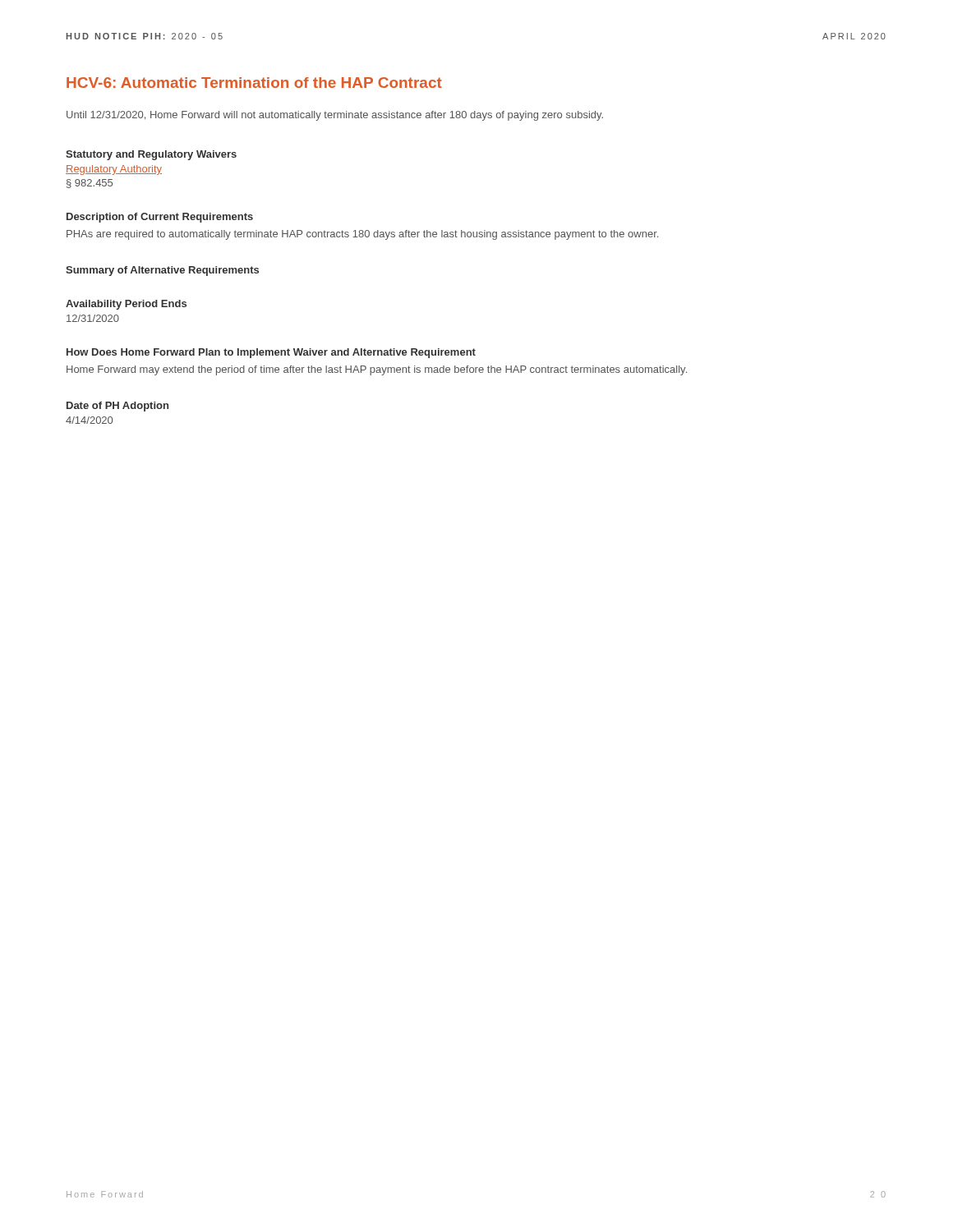Select the text that says "Regulatory Authority"

114,169
